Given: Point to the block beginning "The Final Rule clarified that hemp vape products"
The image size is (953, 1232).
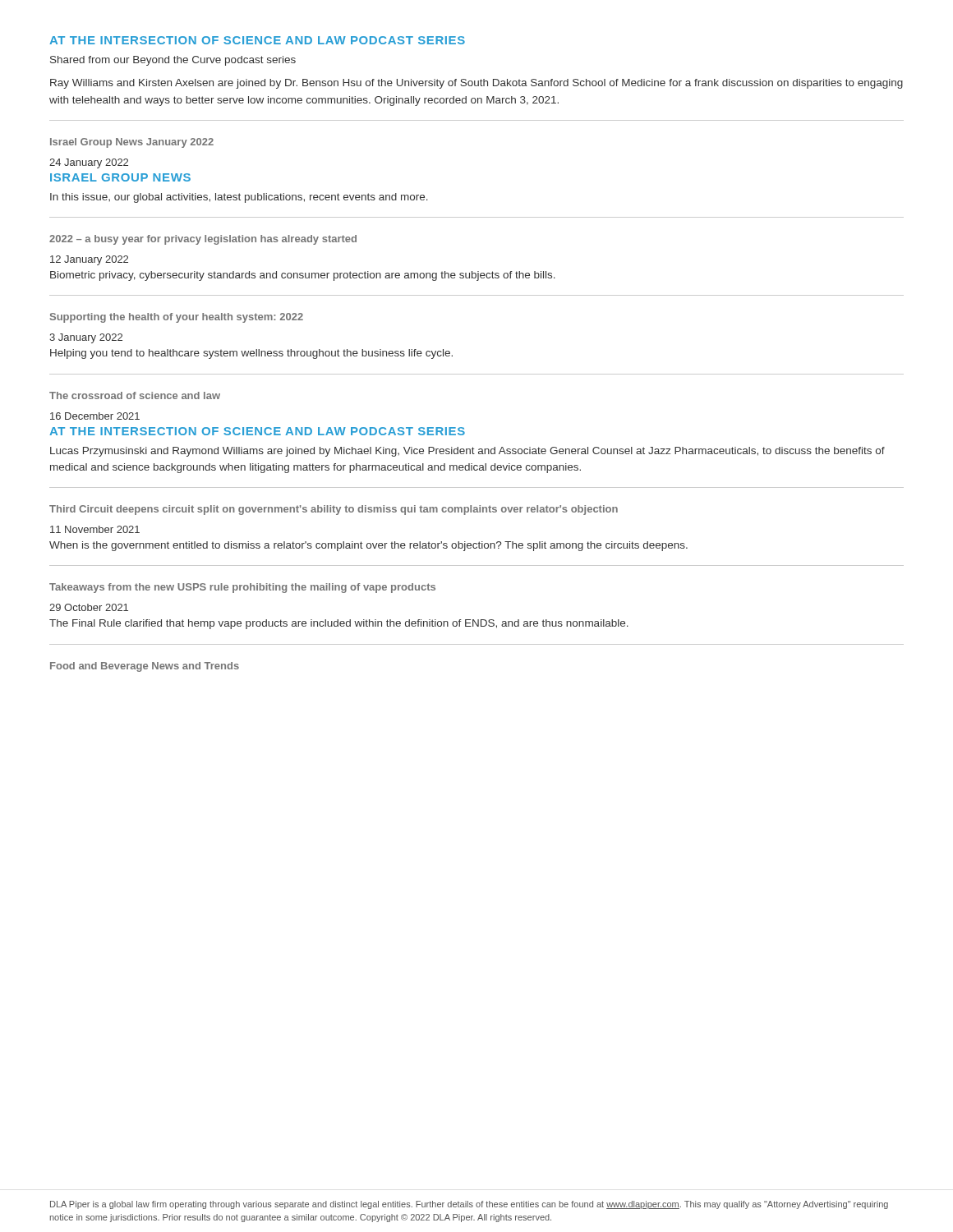Looking at the screenshot, I should click(x=476, y=624).
